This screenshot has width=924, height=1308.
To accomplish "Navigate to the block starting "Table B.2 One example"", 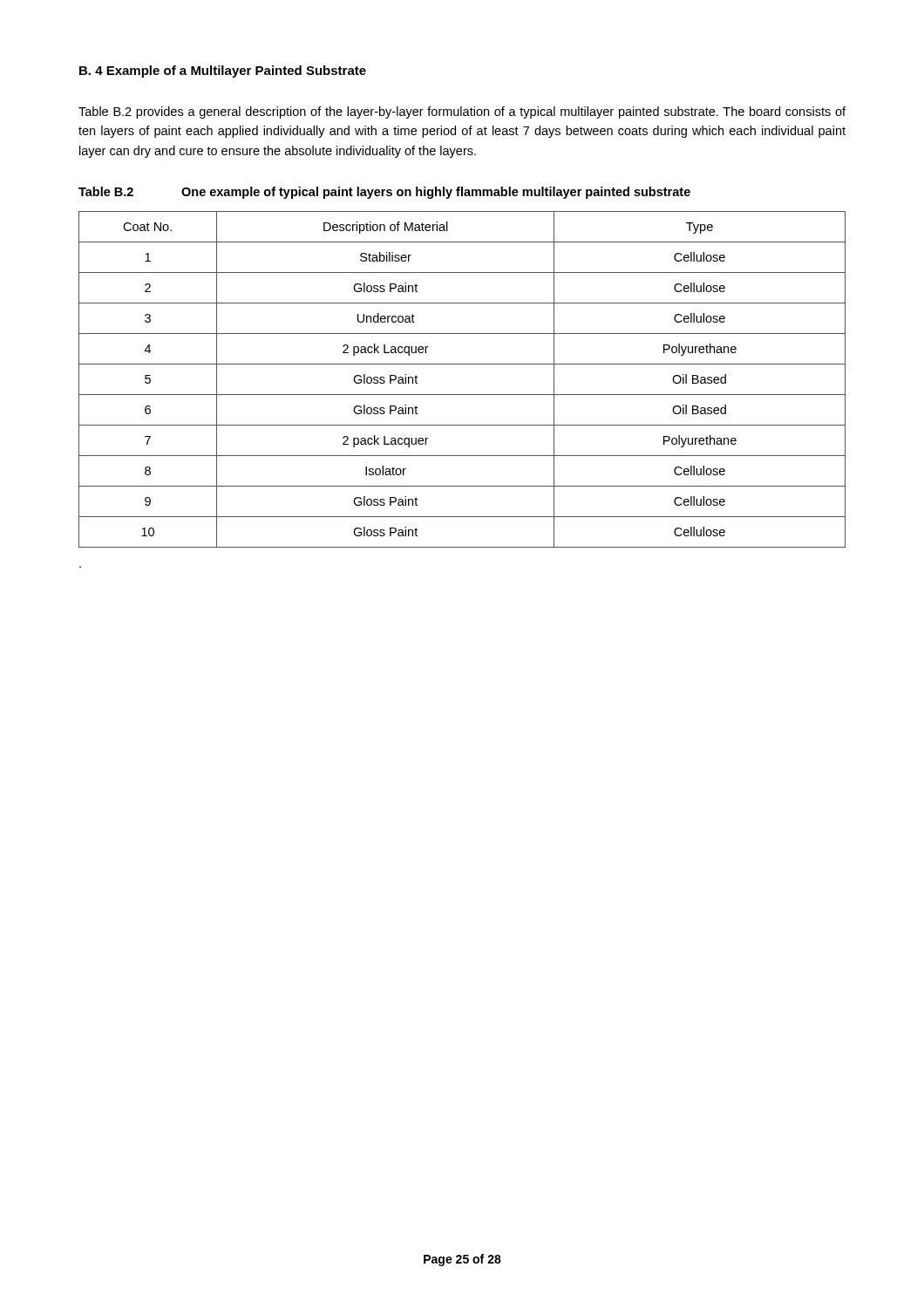I will 462,192.
